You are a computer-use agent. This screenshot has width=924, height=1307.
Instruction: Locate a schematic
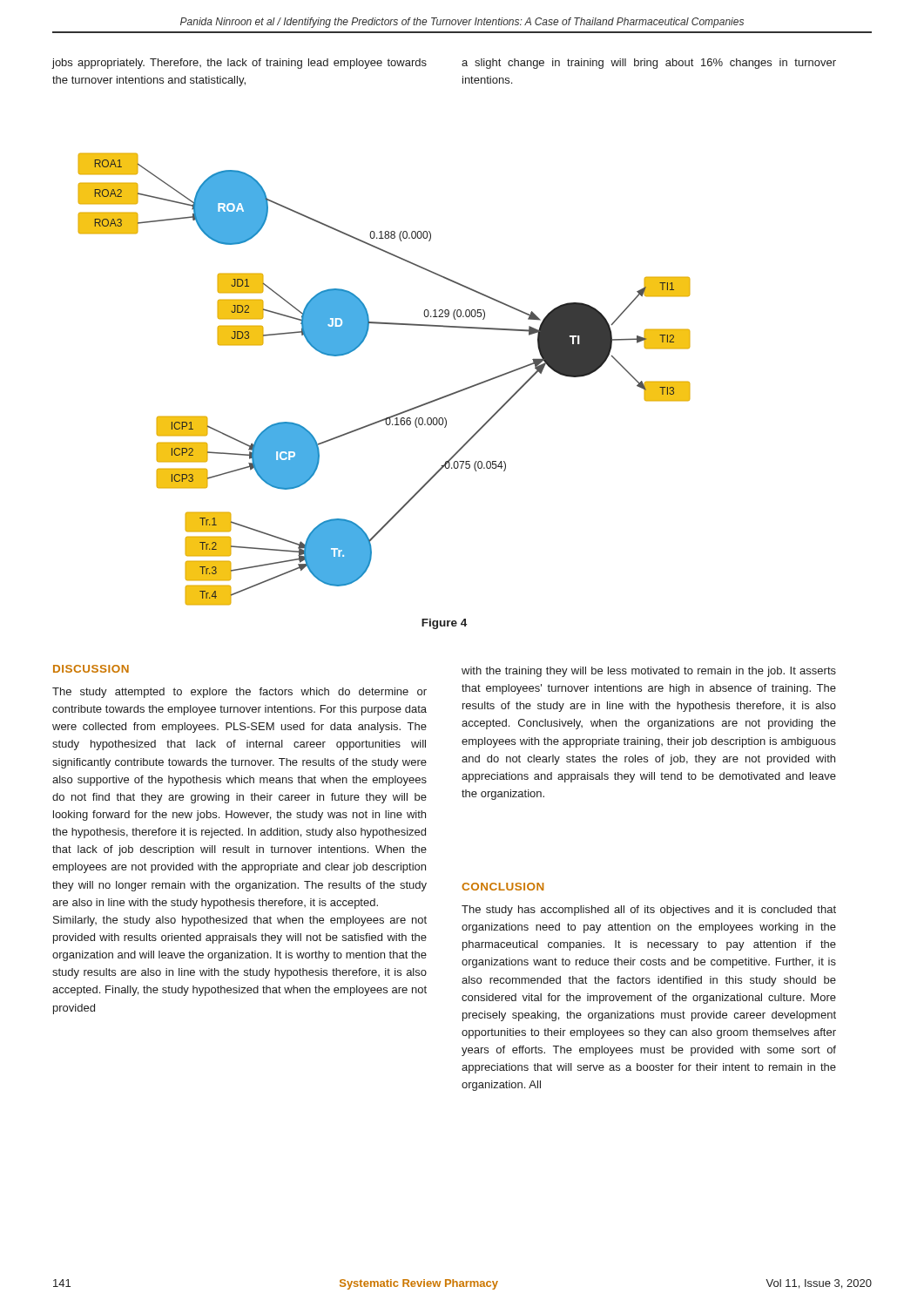tap(444, 366)
